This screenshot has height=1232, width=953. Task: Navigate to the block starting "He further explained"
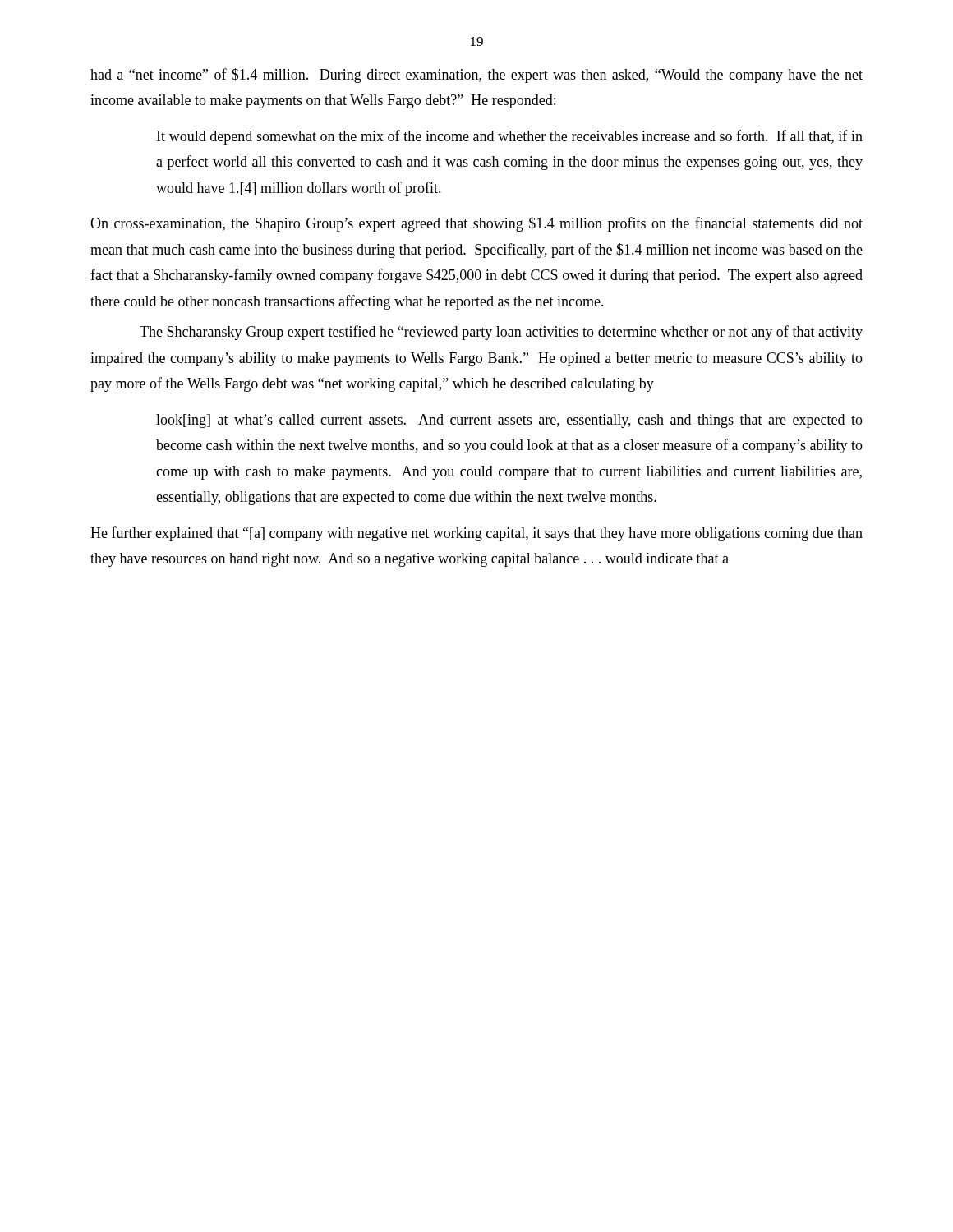point(476,546)
